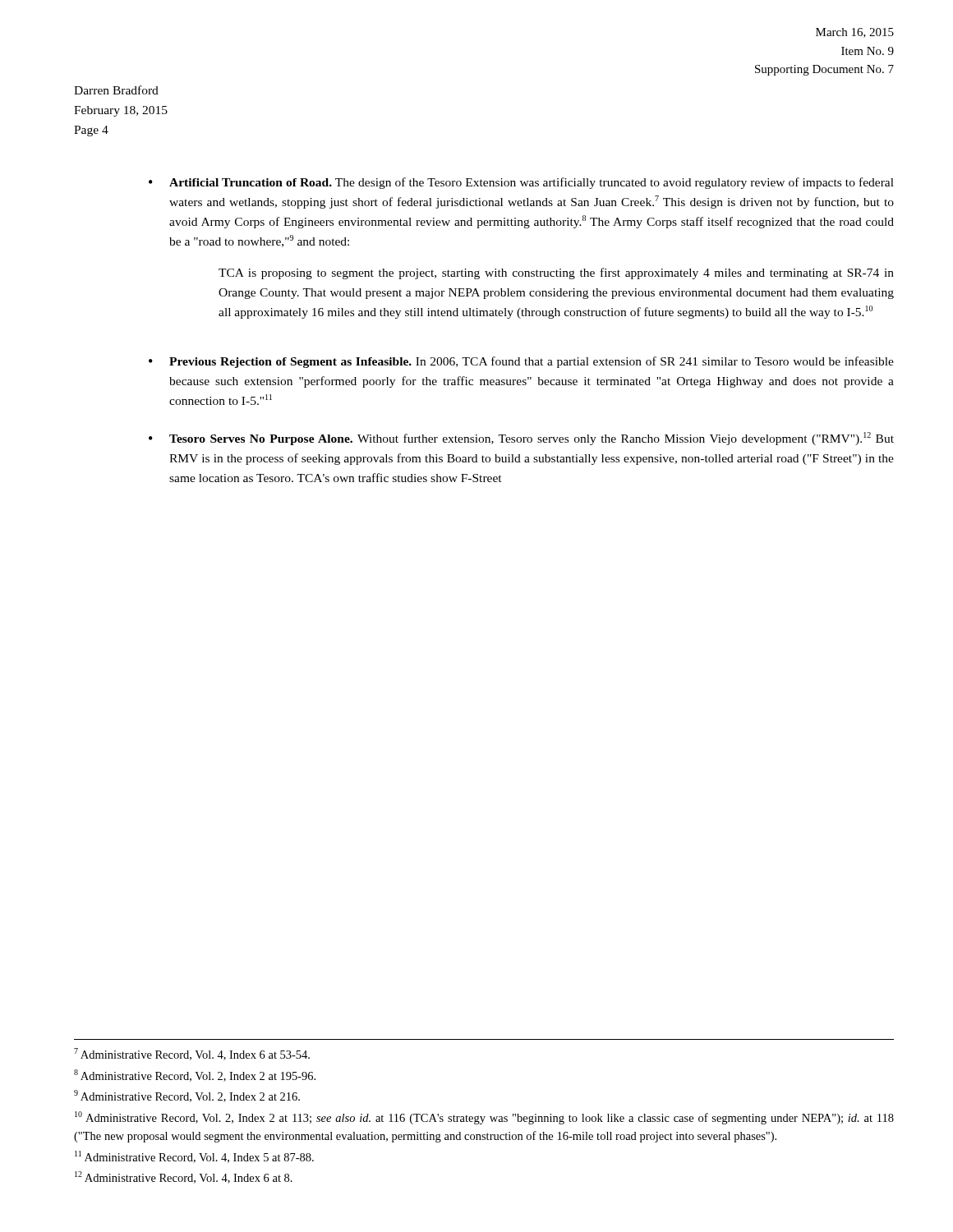This screenshot has height=1232, width=953.
Task: Click on the list item containing "• Previous Rejection of"
Action: coord(521,381)
